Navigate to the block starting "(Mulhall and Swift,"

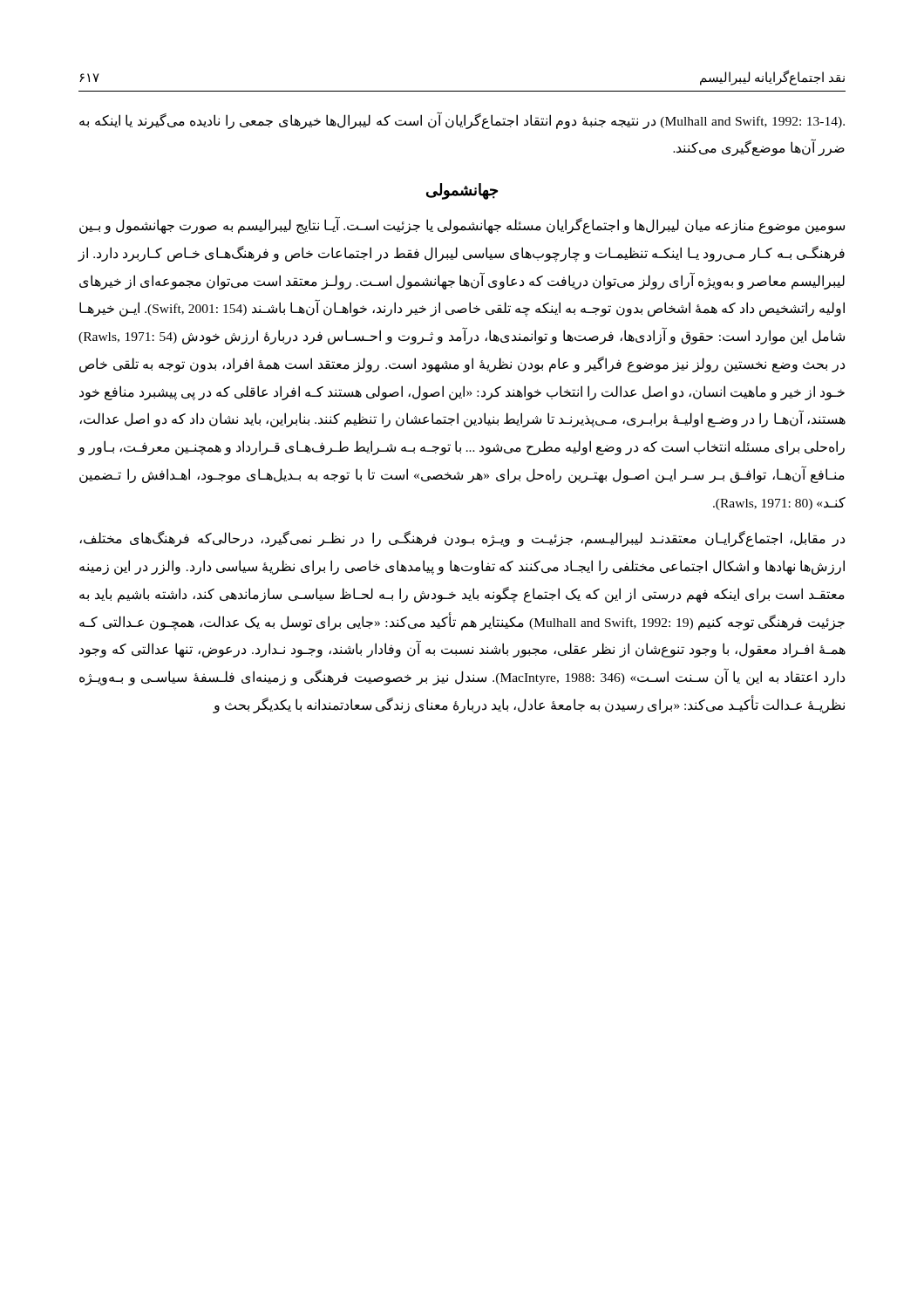pos(462,134)
